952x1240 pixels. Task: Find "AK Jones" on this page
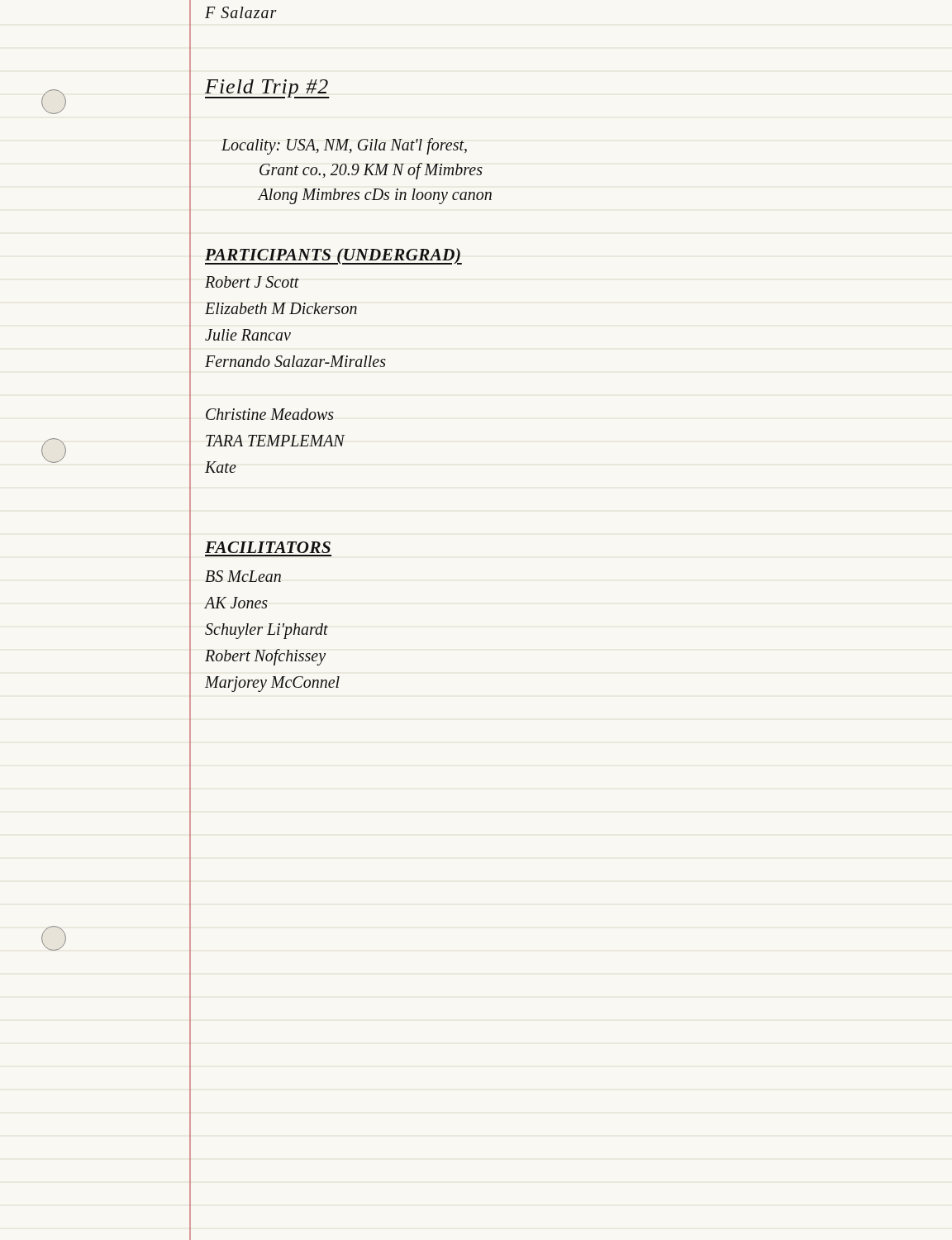click(x=236, y=603)
